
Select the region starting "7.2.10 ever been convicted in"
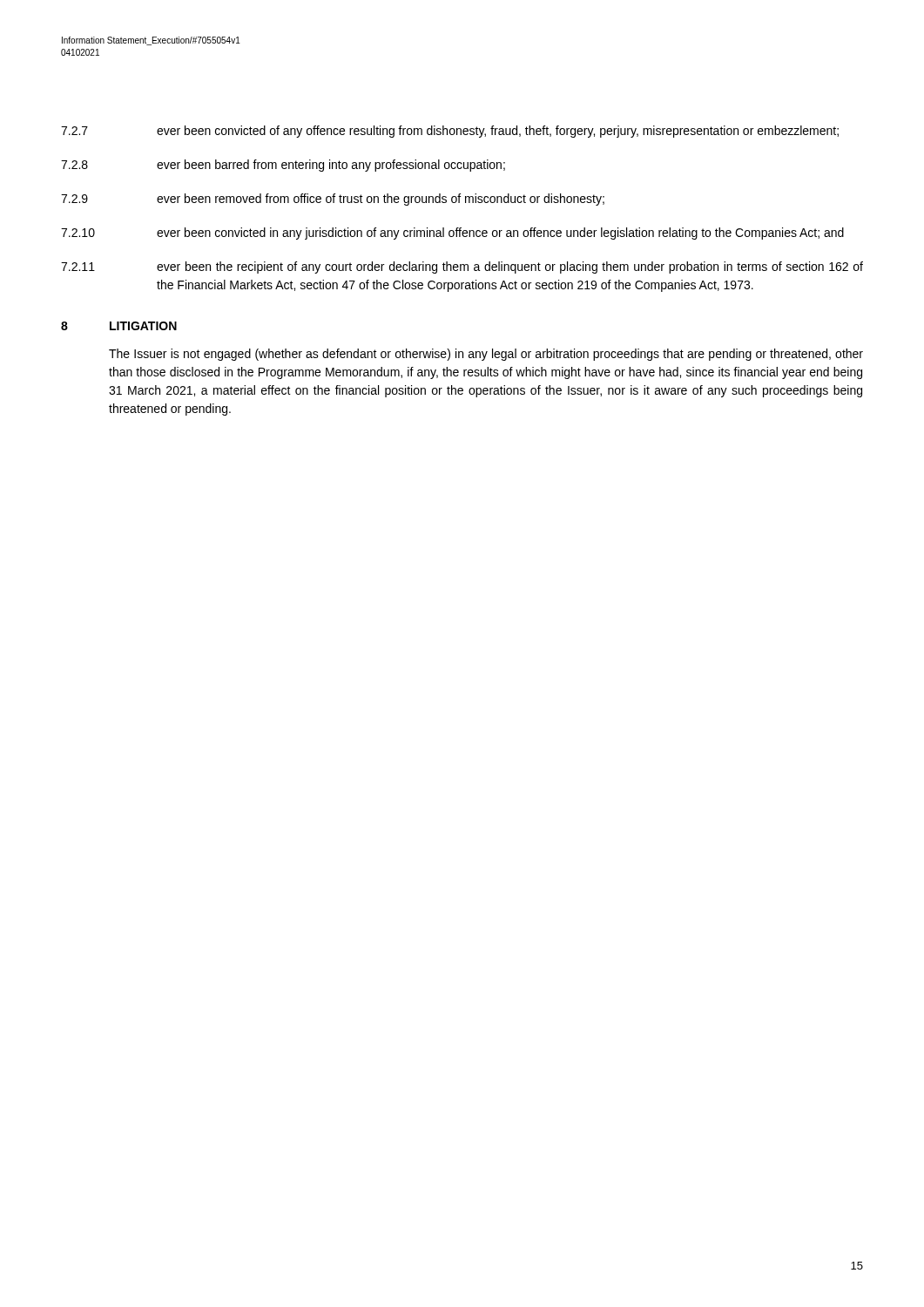tap(462, 233)
